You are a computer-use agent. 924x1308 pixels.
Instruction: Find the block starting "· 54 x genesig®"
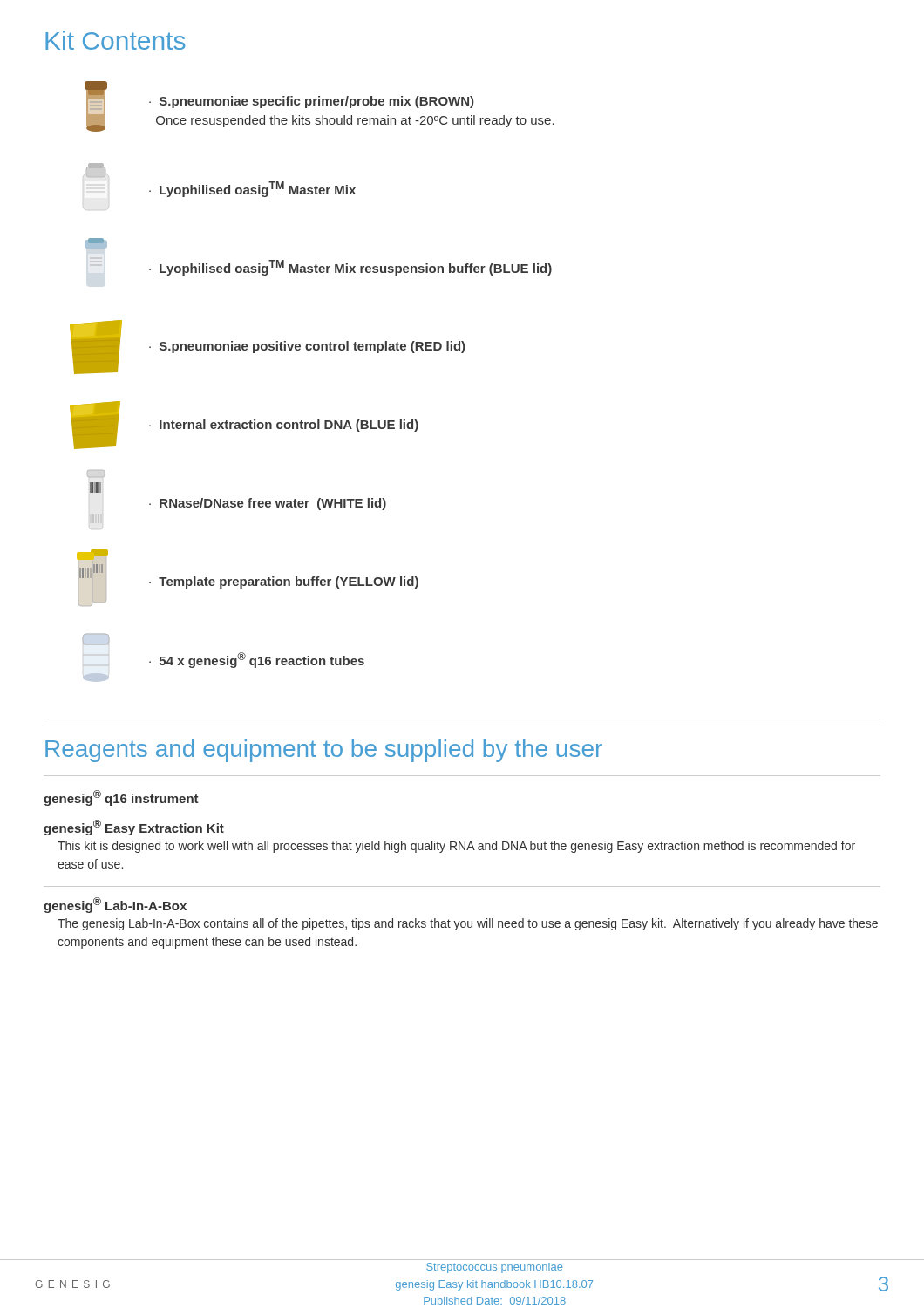(x=204, y=660)
